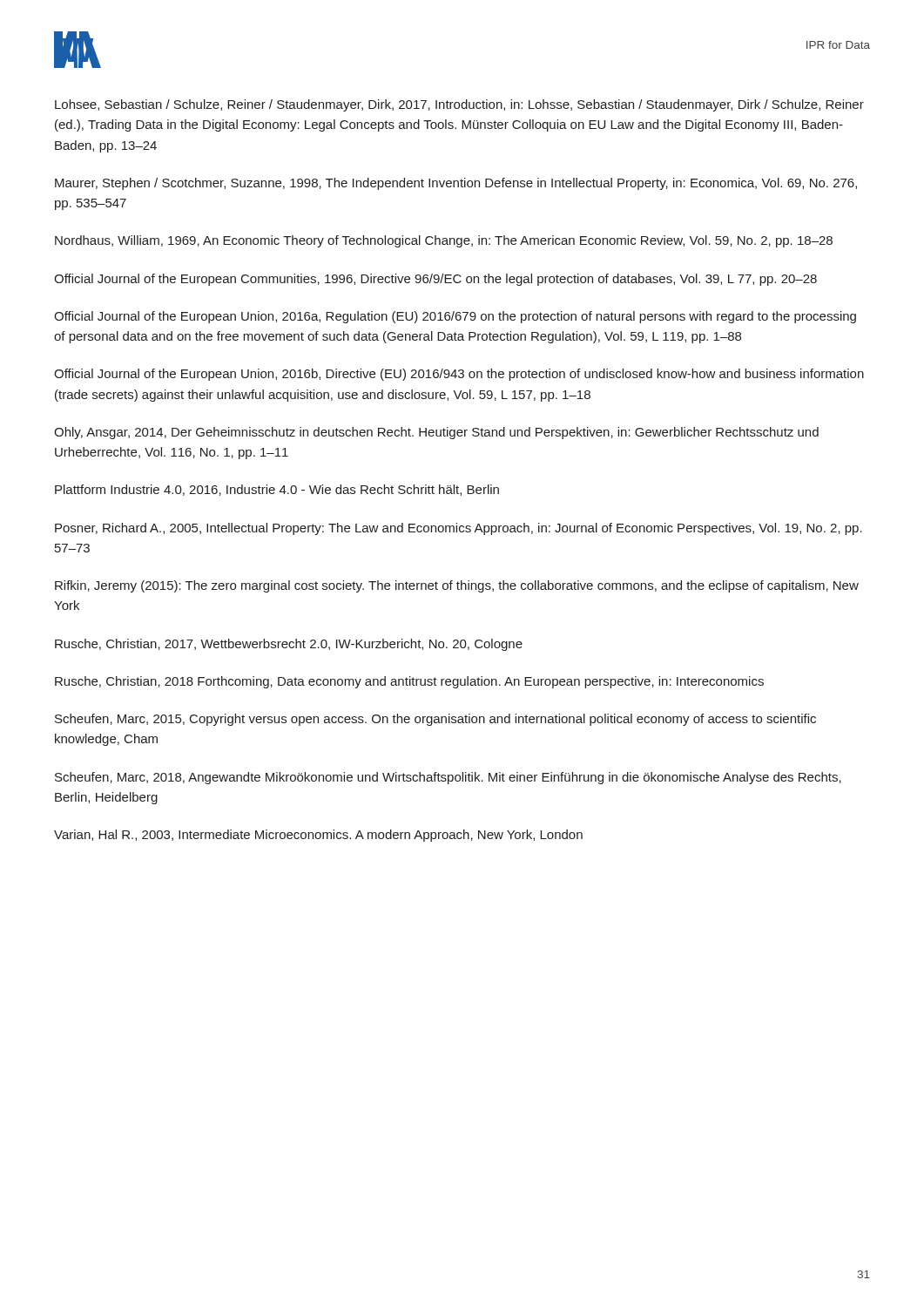Locate the block of text that opens with "Scheufen, Marc, 2015, Copyright versus"
This screenshot has width=924, height=1307.
coord(435,729)
